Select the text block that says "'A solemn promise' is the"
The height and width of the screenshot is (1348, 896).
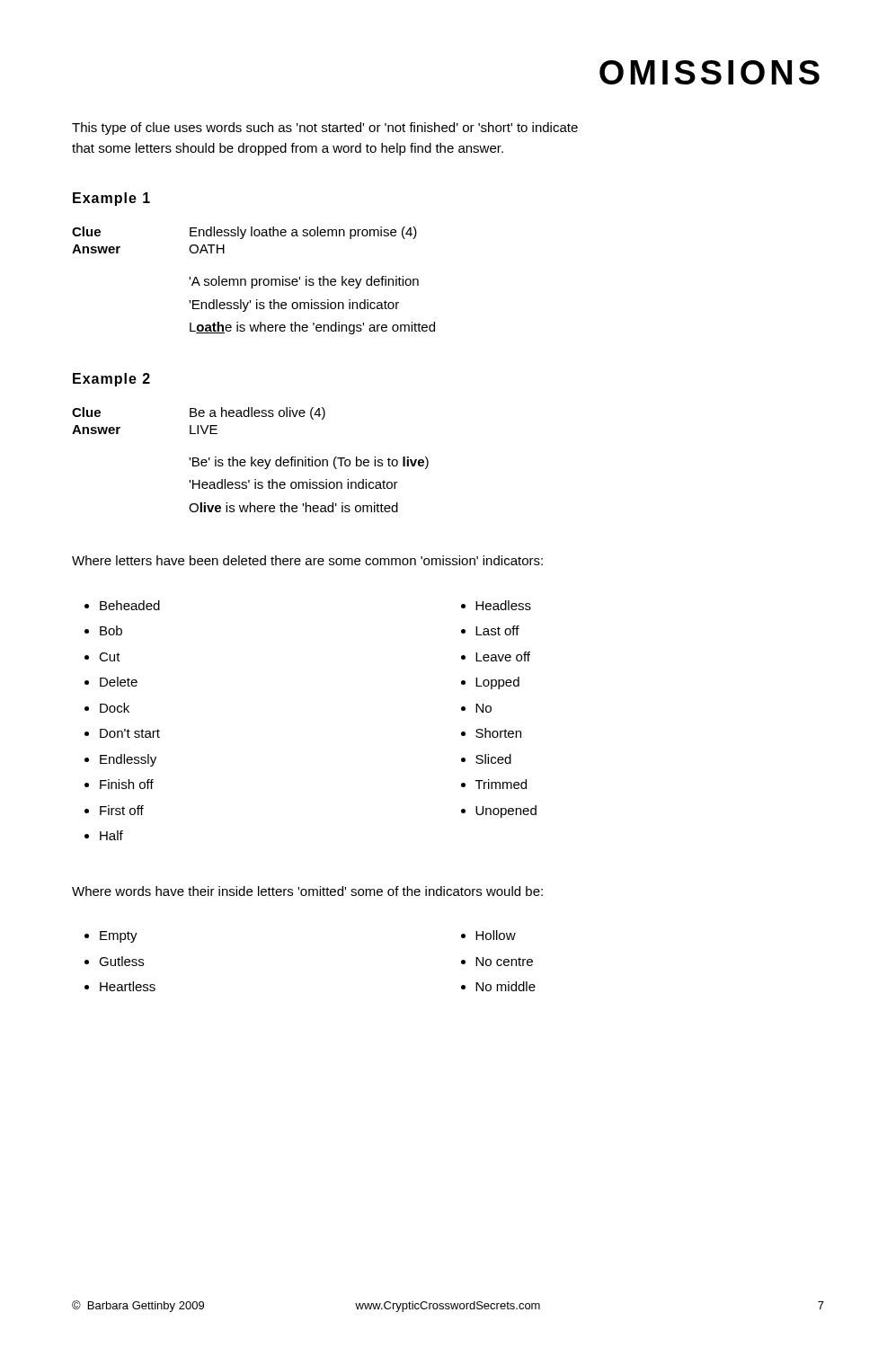tap(312, 304)
